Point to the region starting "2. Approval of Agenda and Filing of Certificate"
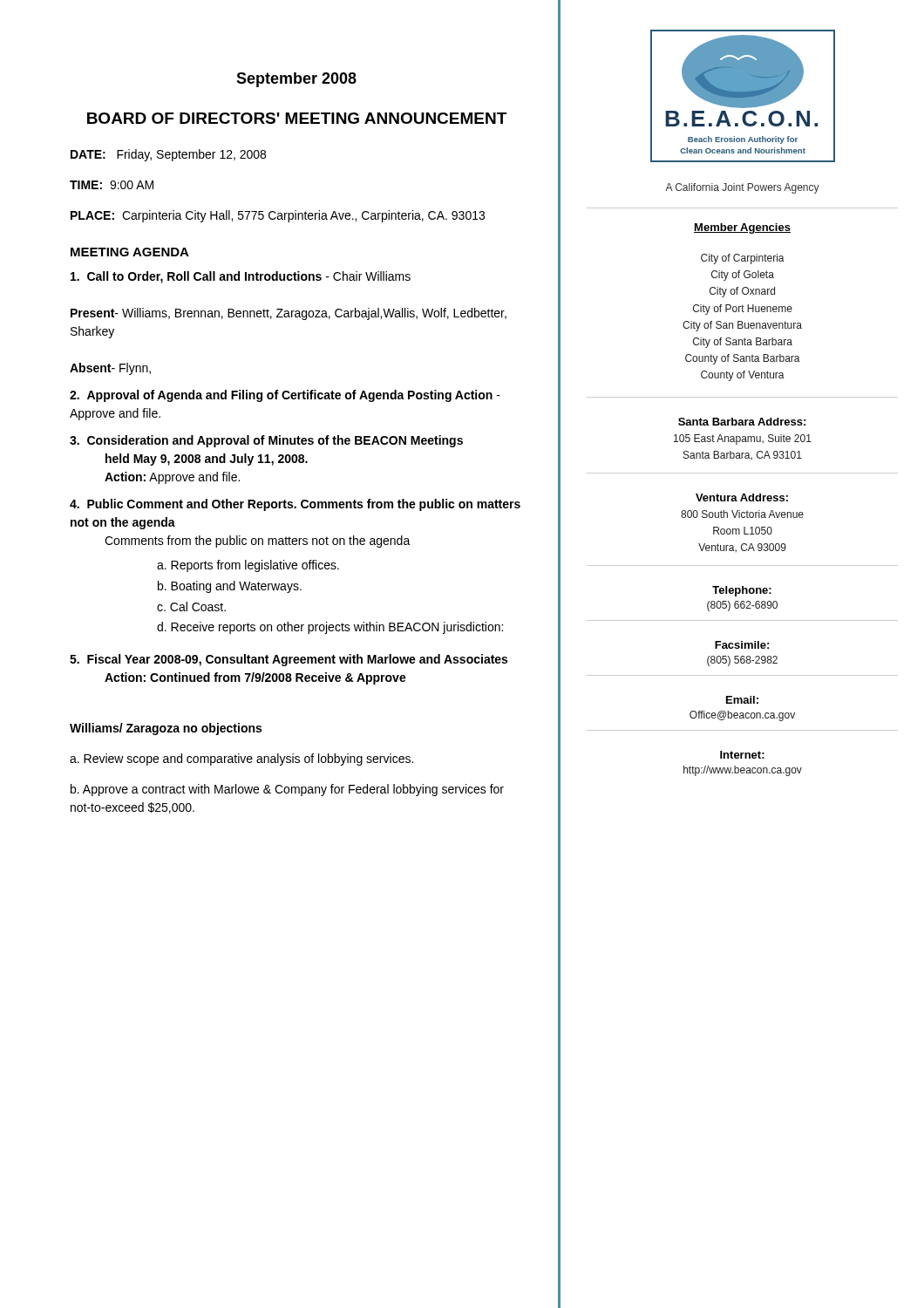Viewport: 924px width, 1308px height. (285, 404)
